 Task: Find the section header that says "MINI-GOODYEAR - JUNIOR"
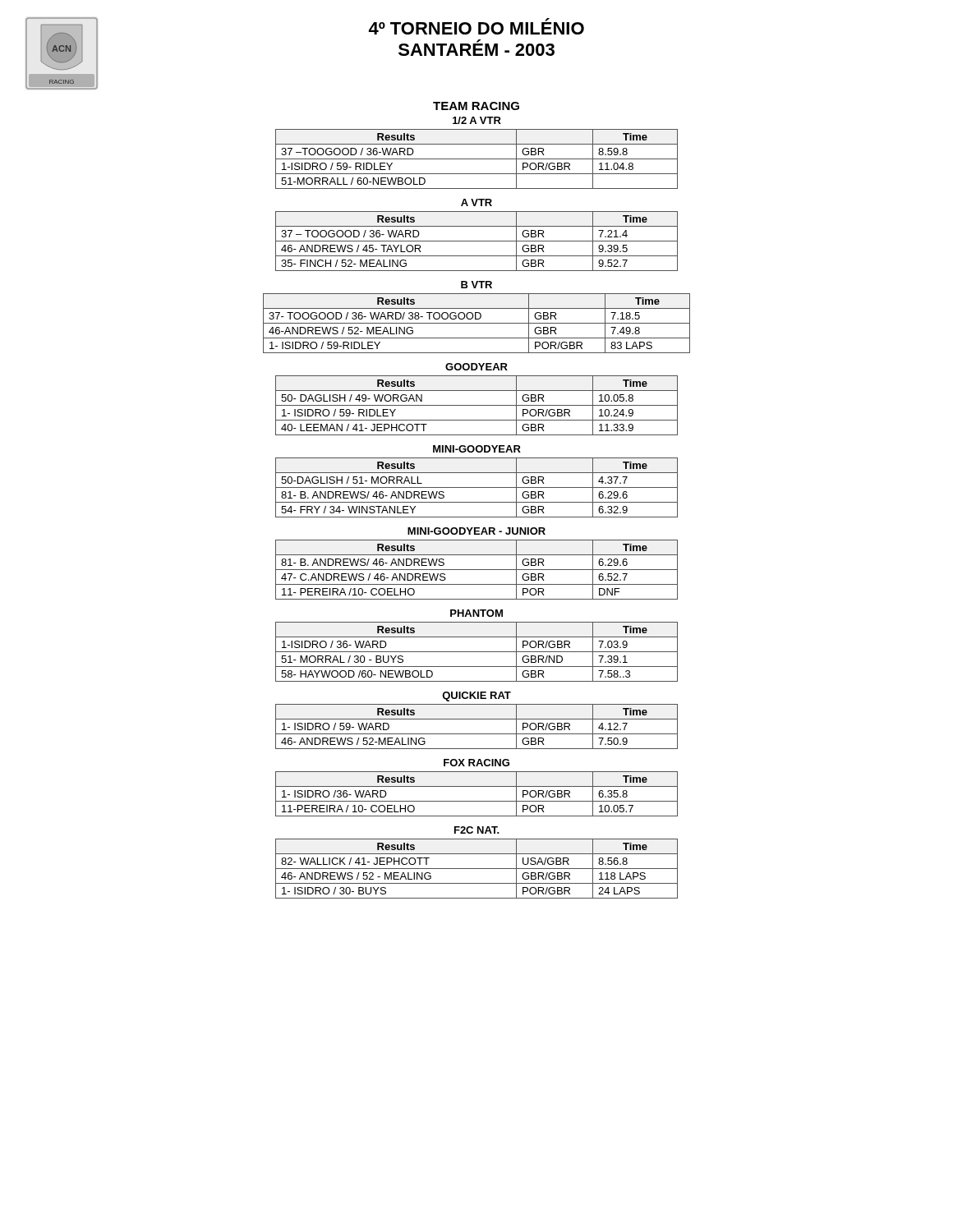476,531
